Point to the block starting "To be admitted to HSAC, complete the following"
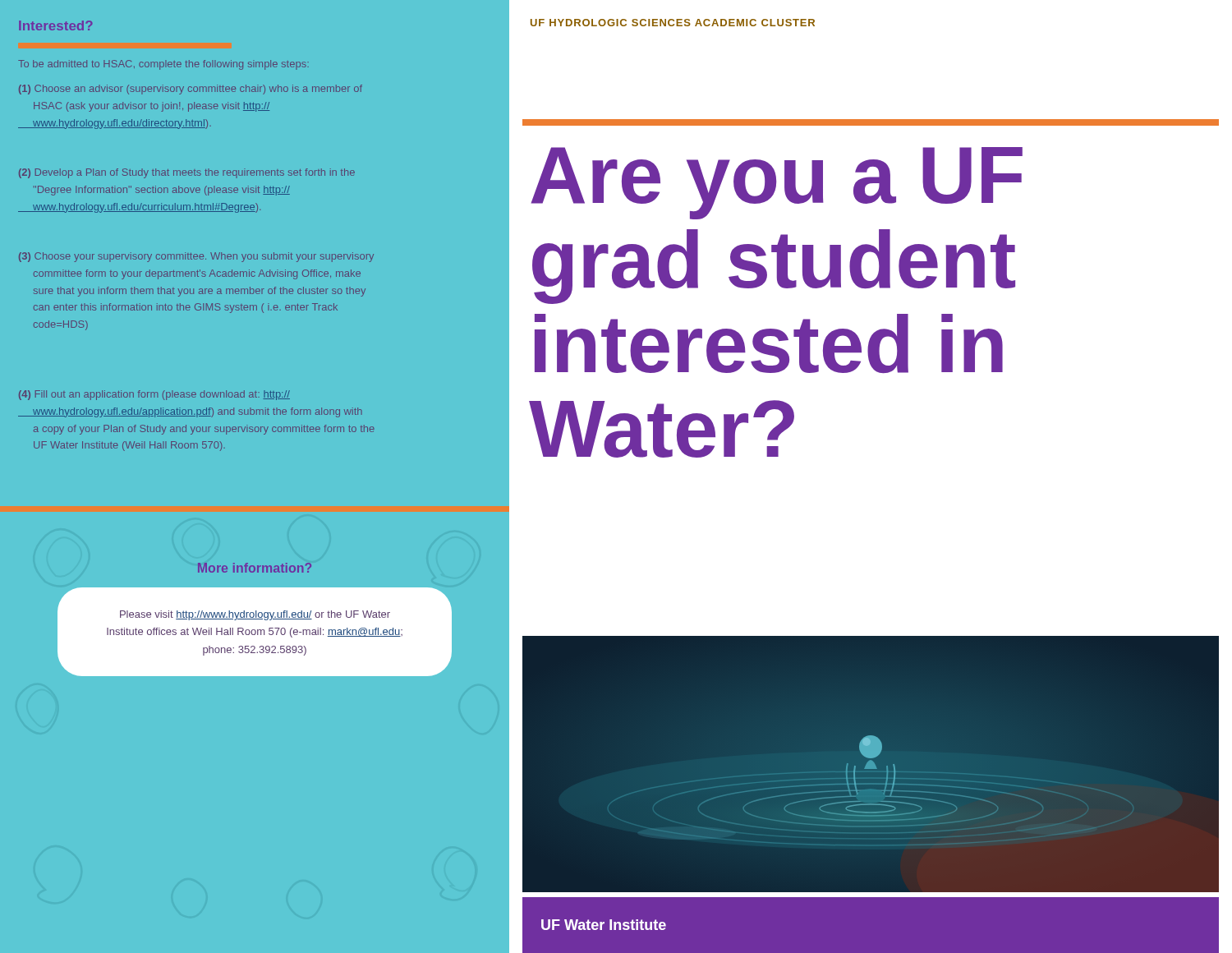The width and height of the screenshot is (1232, 953). (164, 64)
